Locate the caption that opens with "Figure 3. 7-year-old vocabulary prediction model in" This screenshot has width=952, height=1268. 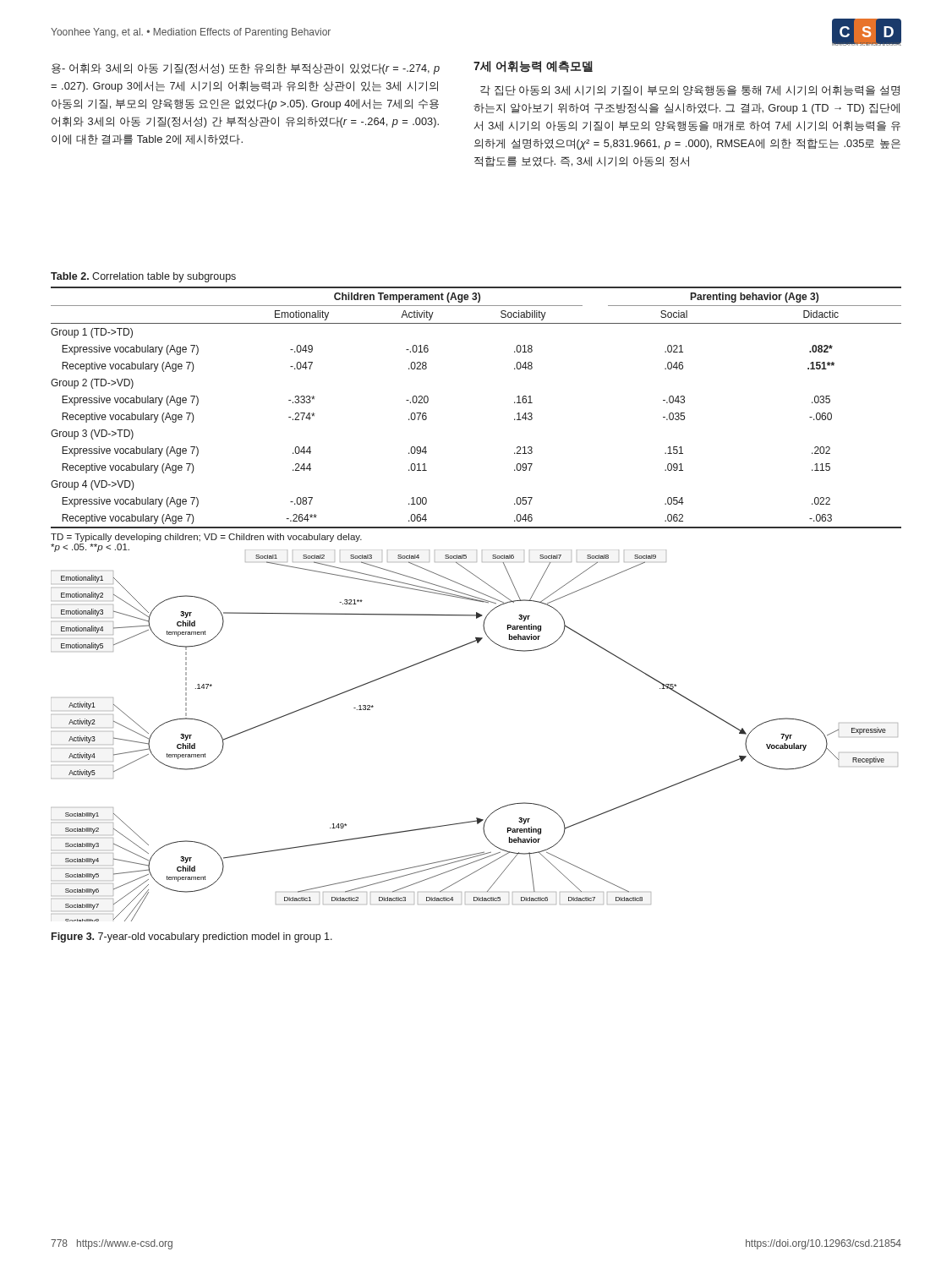tap(192, 937)
